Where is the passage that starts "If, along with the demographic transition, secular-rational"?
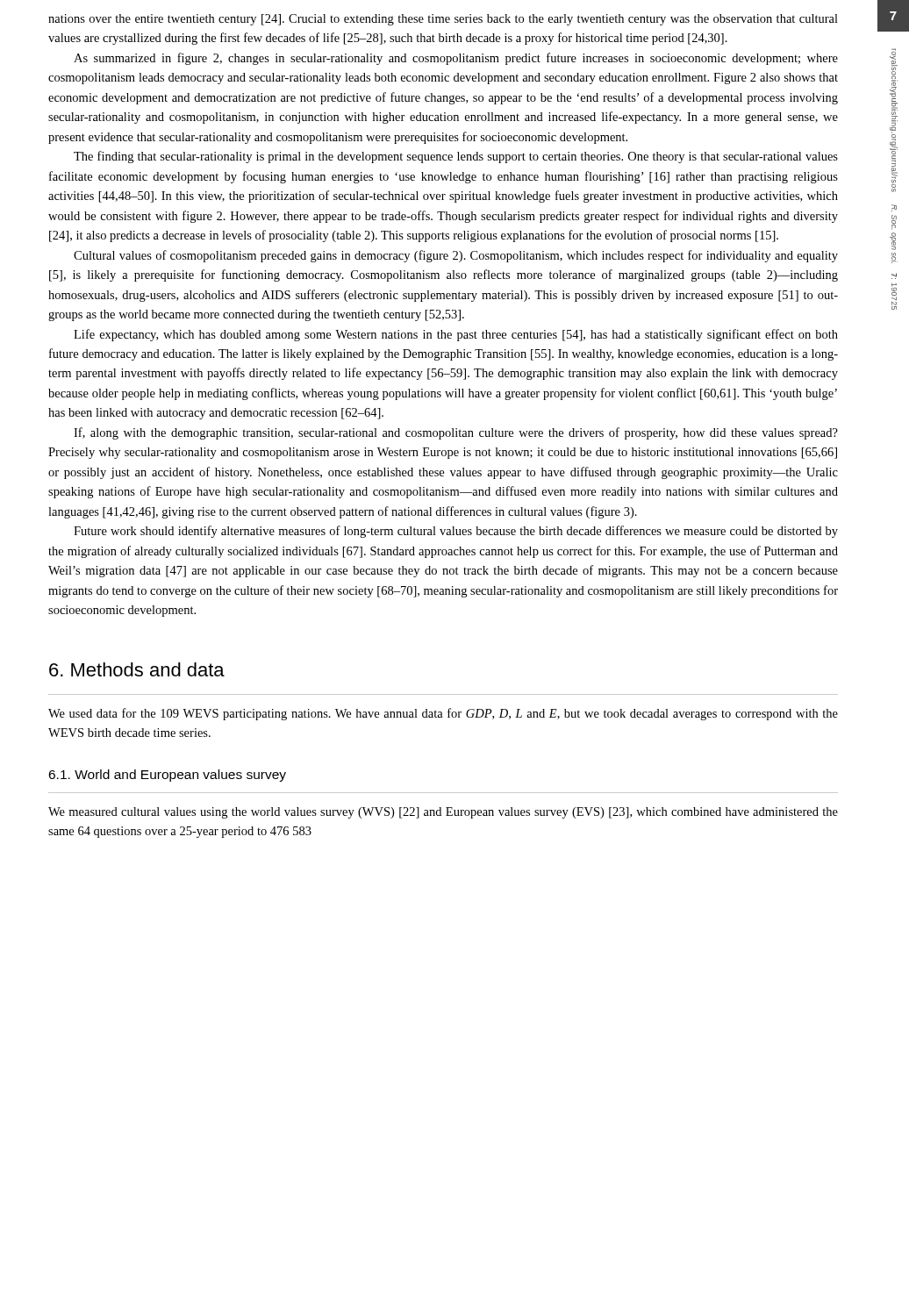The image size is (909, 1316). (443, 472)
